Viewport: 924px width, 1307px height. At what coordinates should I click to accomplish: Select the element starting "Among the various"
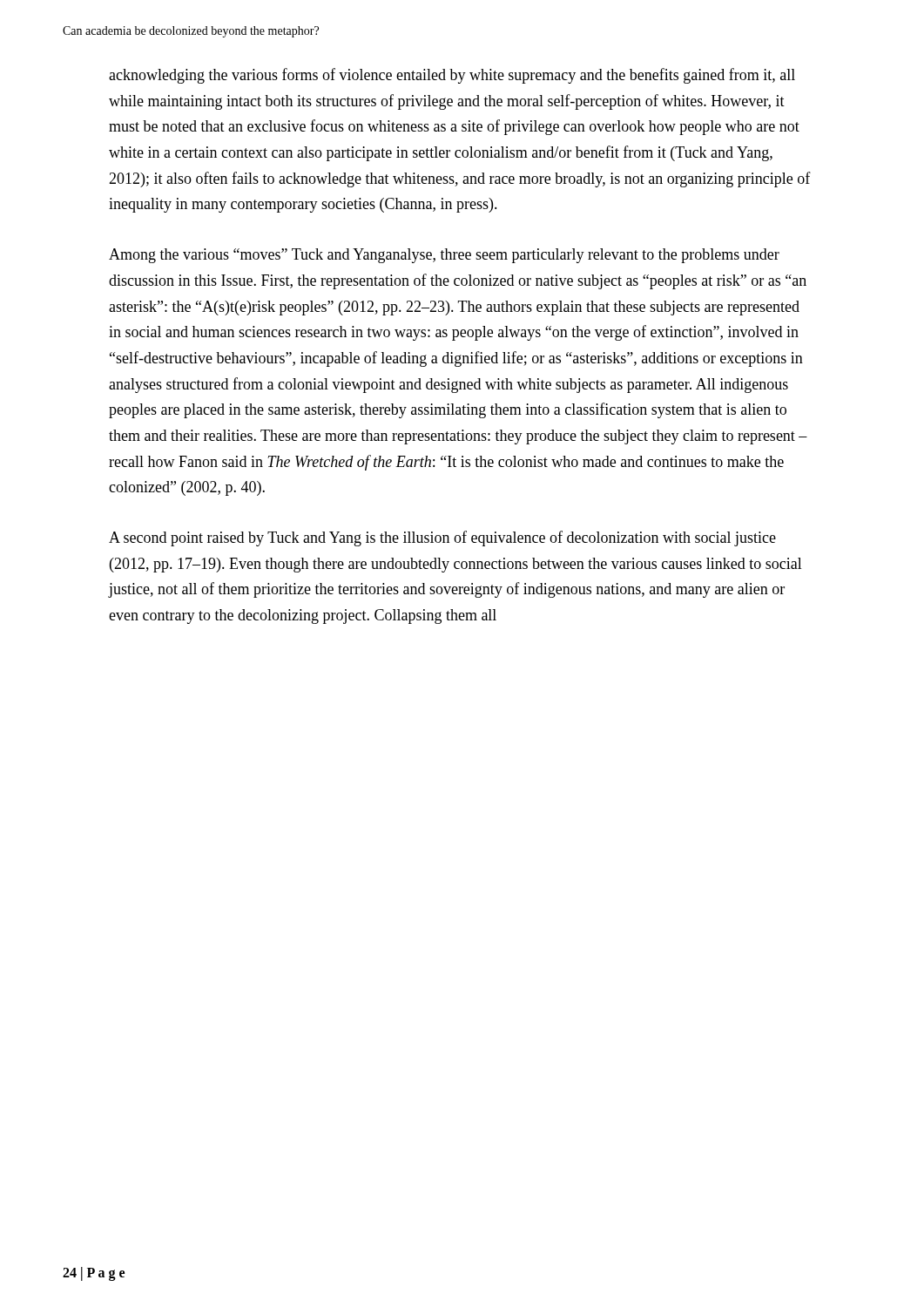[458, 371]
